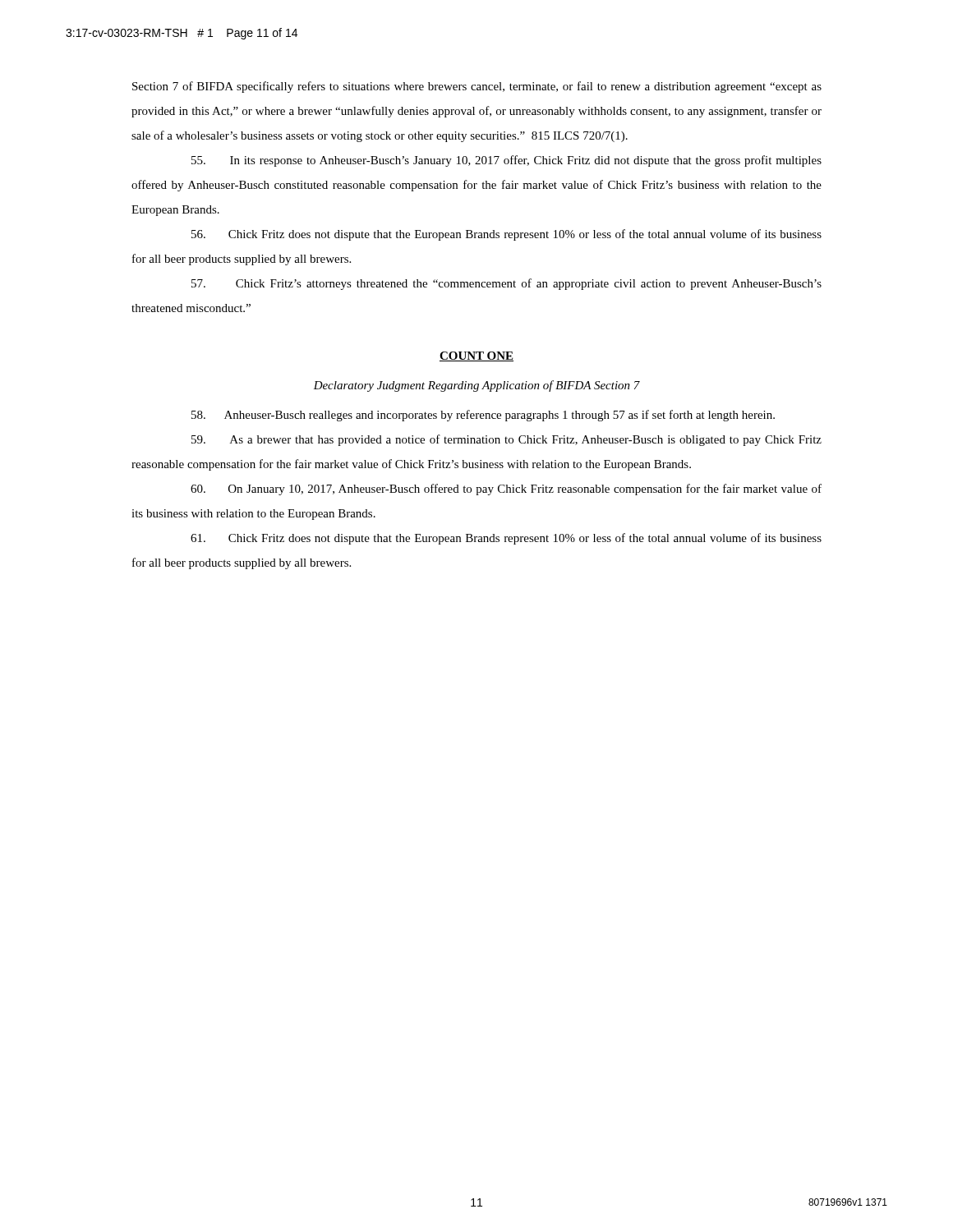Screen dimensions: 1232x953
Task: Select the passage starting "Section 7 of BIFDA specifically"
Action: tap(476, 111)
